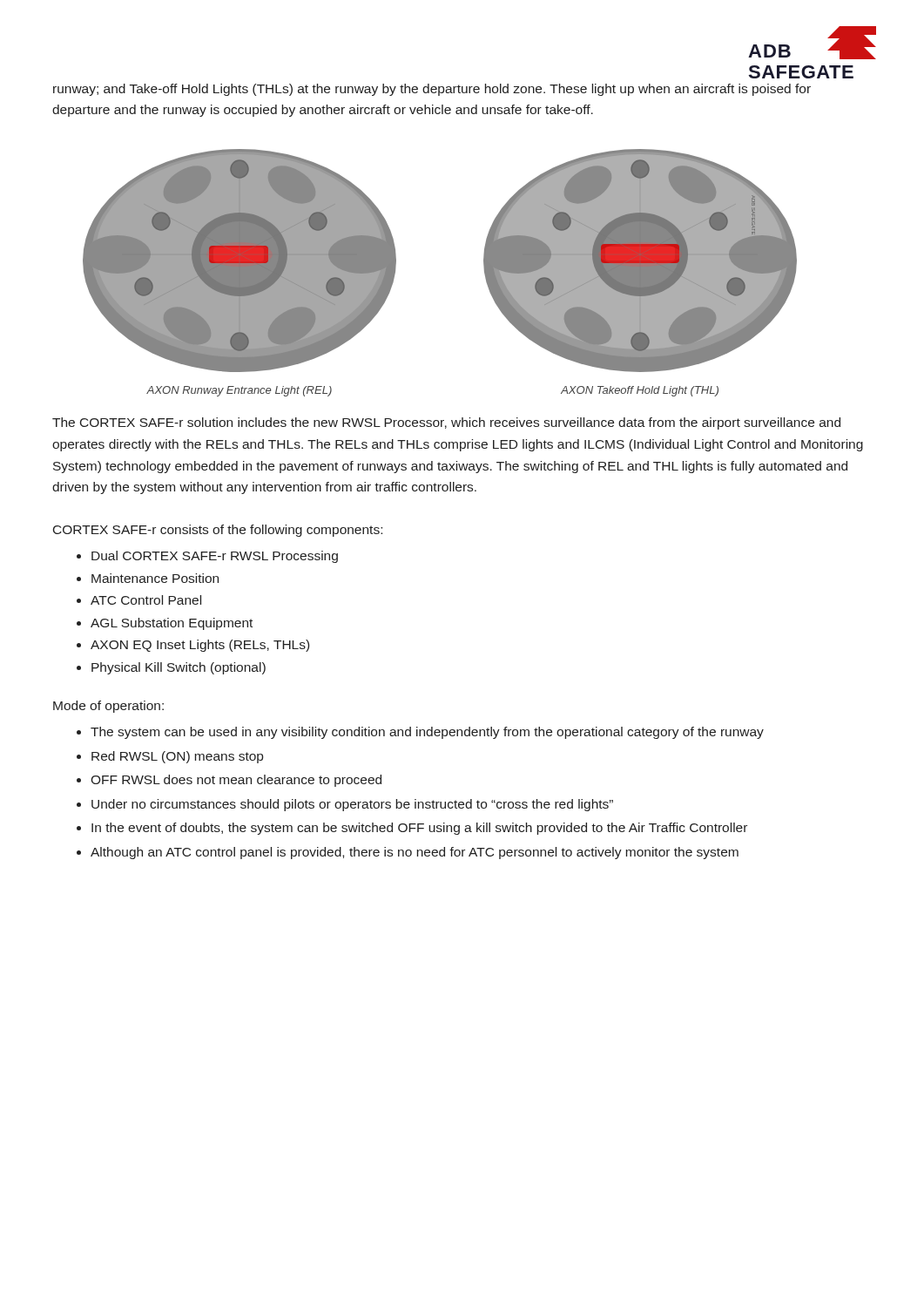Click on the text starting "AXON Runway Entrance Light (REL)"
Image resolution: width=924 pixels, height=1307 pixels.
(x=240, y=390)
